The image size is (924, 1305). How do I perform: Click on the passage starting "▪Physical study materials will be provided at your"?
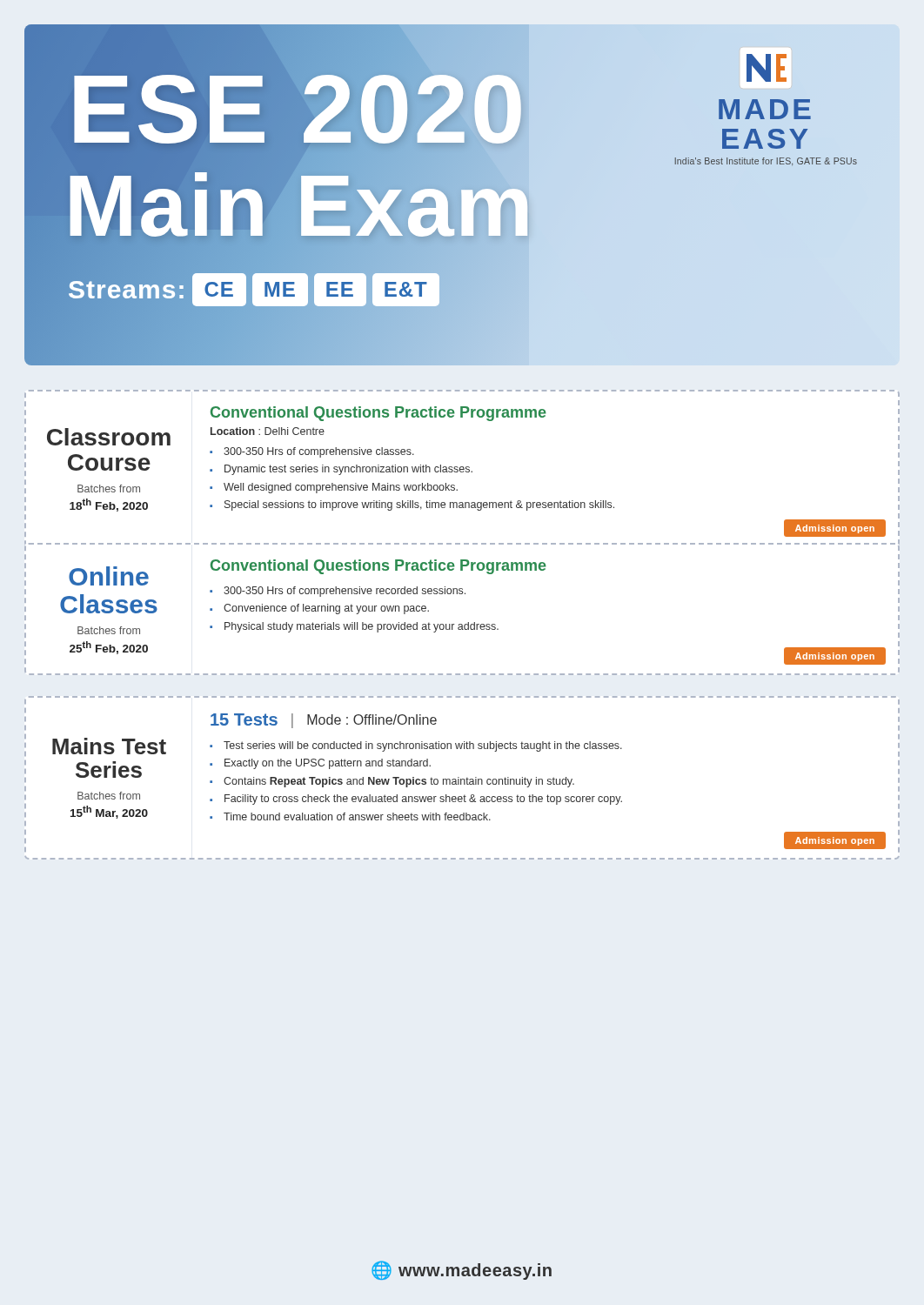[354, 627]
